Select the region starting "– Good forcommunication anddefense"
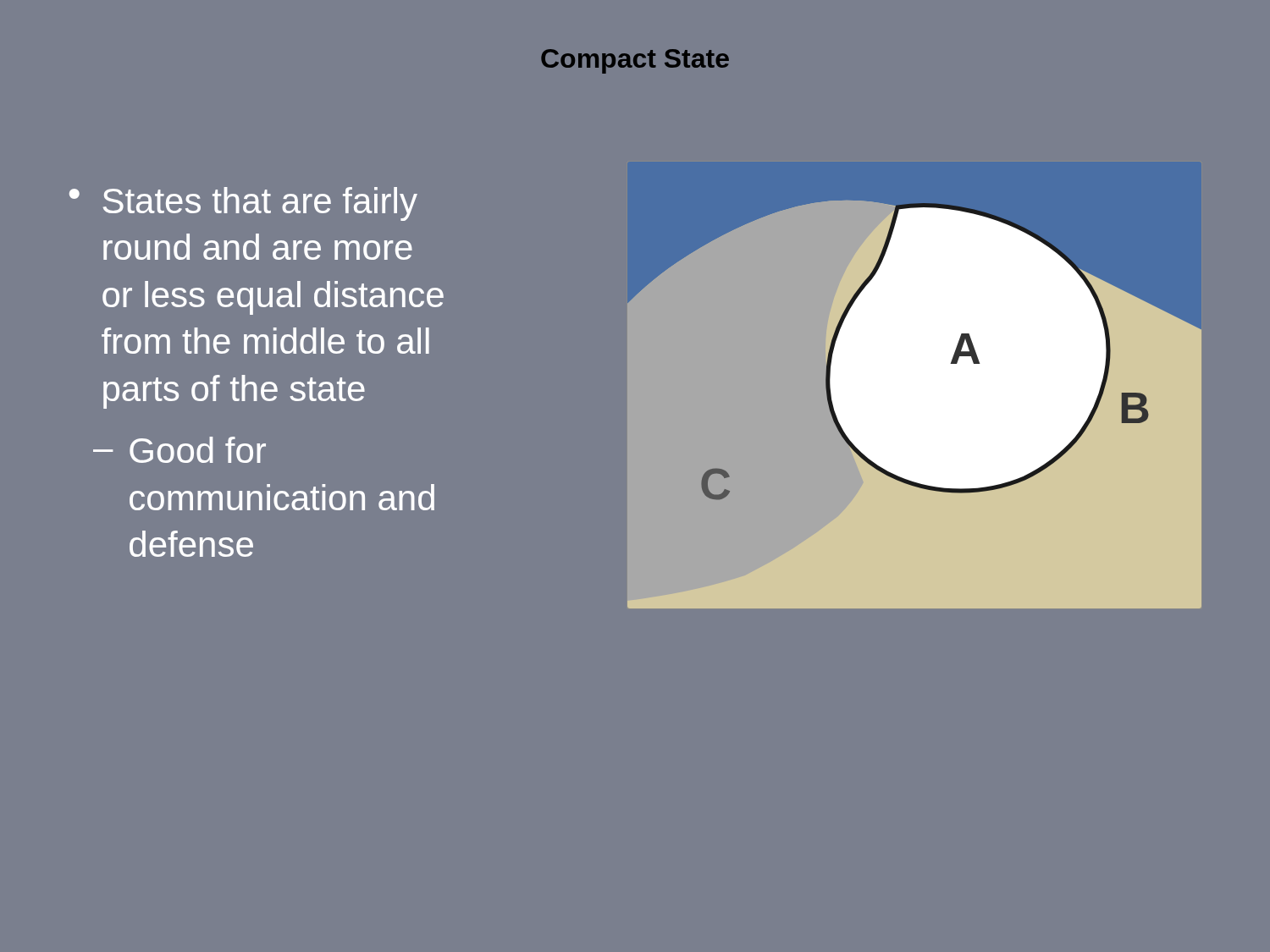 351,498
